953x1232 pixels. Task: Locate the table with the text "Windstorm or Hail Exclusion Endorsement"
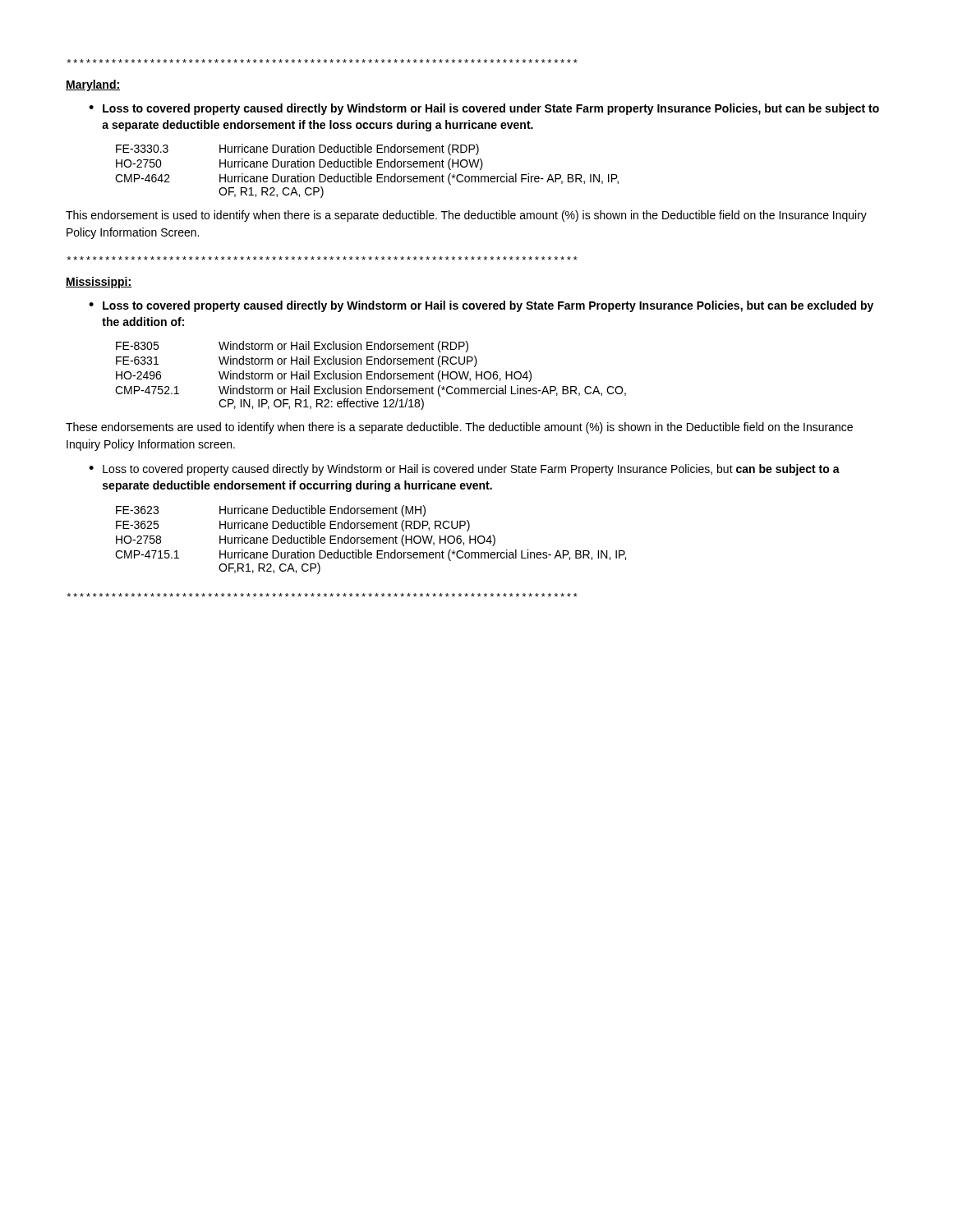pos(501,375)
